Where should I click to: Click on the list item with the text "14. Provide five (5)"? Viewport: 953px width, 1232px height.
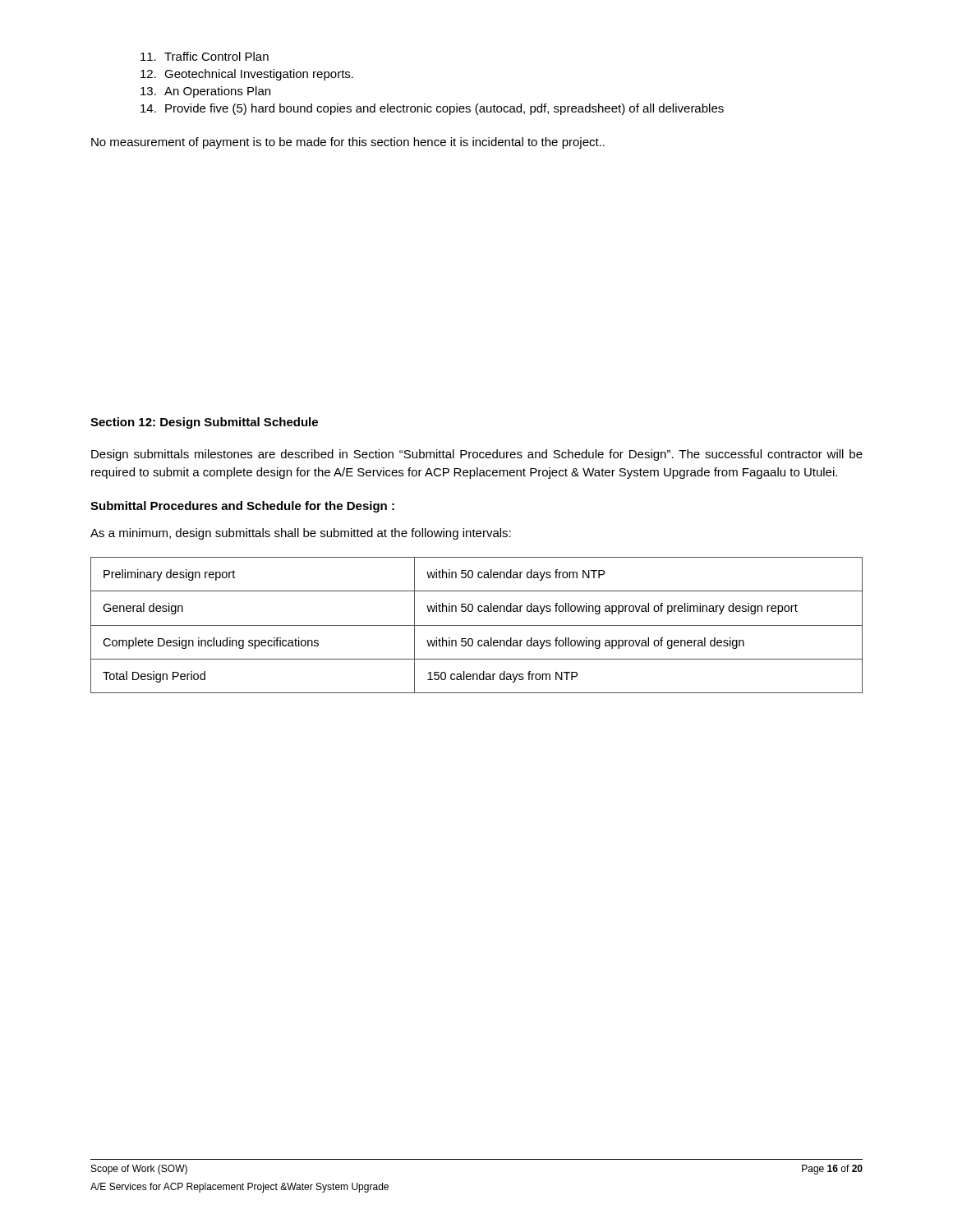(501, 108)
